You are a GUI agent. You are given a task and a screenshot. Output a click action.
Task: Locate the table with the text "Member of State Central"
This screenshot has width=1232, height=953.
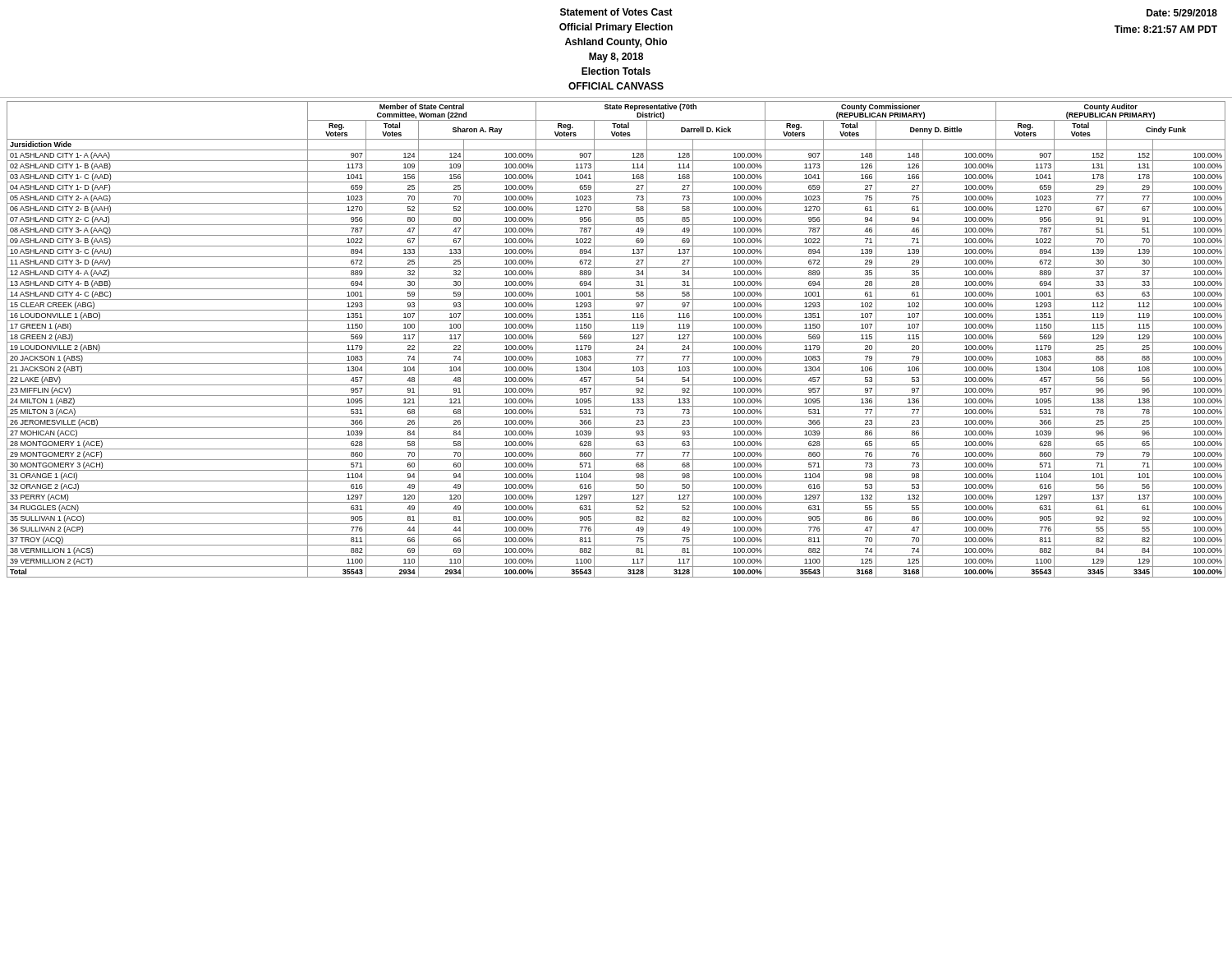(616, 339)
